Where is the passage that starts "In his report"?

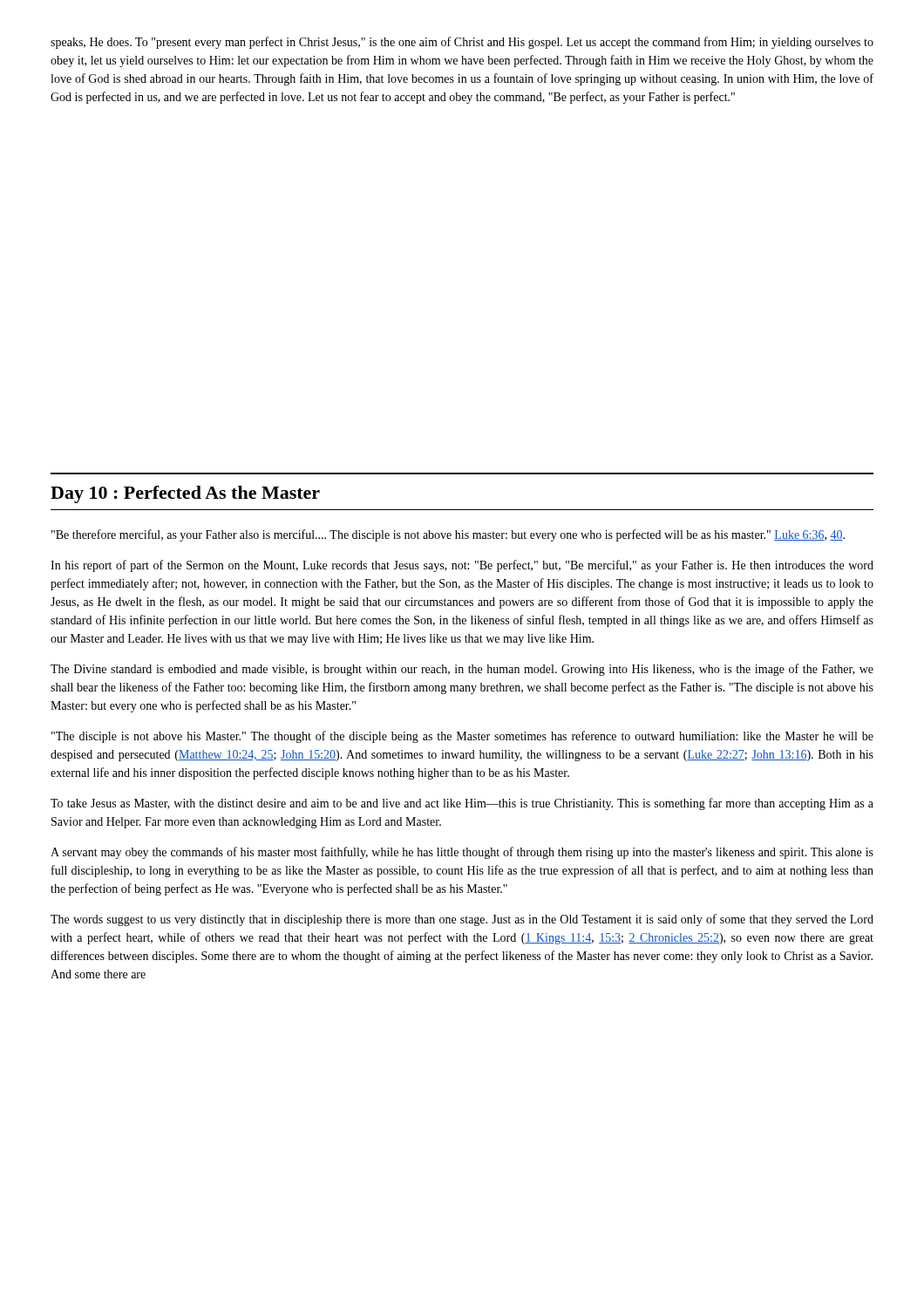462,602
